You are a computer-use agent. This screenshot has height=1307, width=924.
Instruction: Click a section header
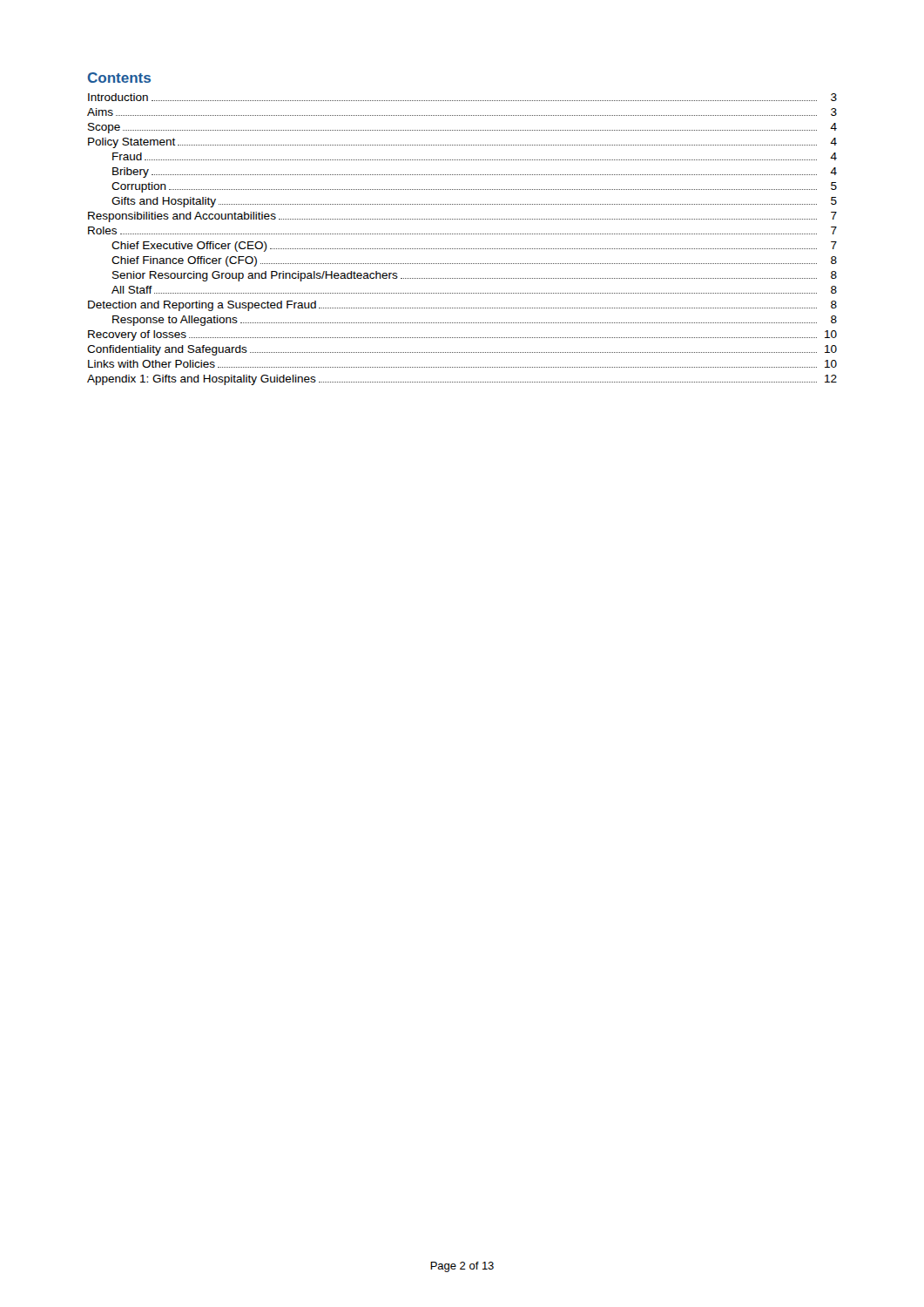pyautogui.click(x=119, y=78)
